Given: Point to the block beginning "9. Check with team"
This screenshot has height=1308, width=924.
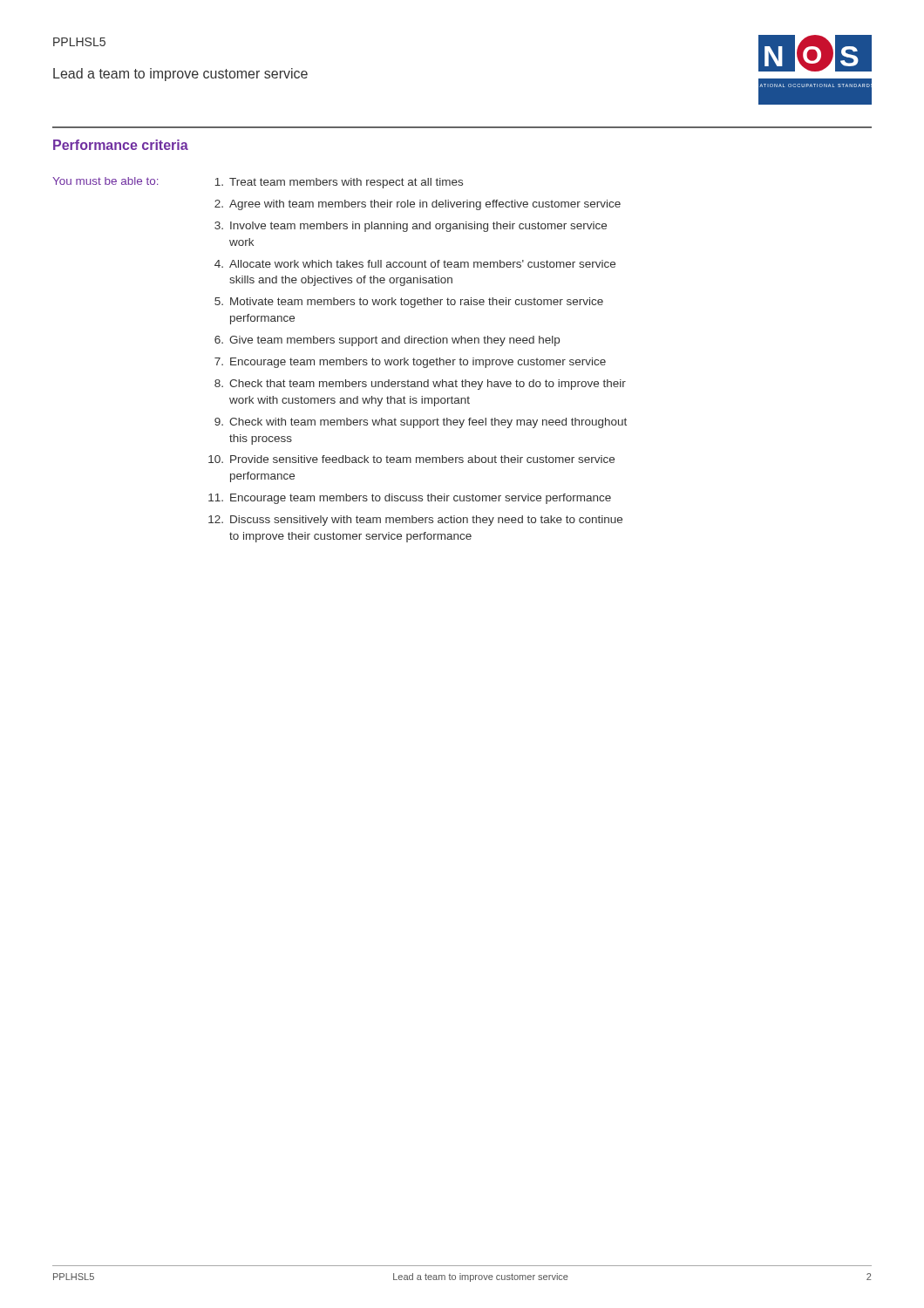Looking at the screenshot, I should (x=534, y=430).
